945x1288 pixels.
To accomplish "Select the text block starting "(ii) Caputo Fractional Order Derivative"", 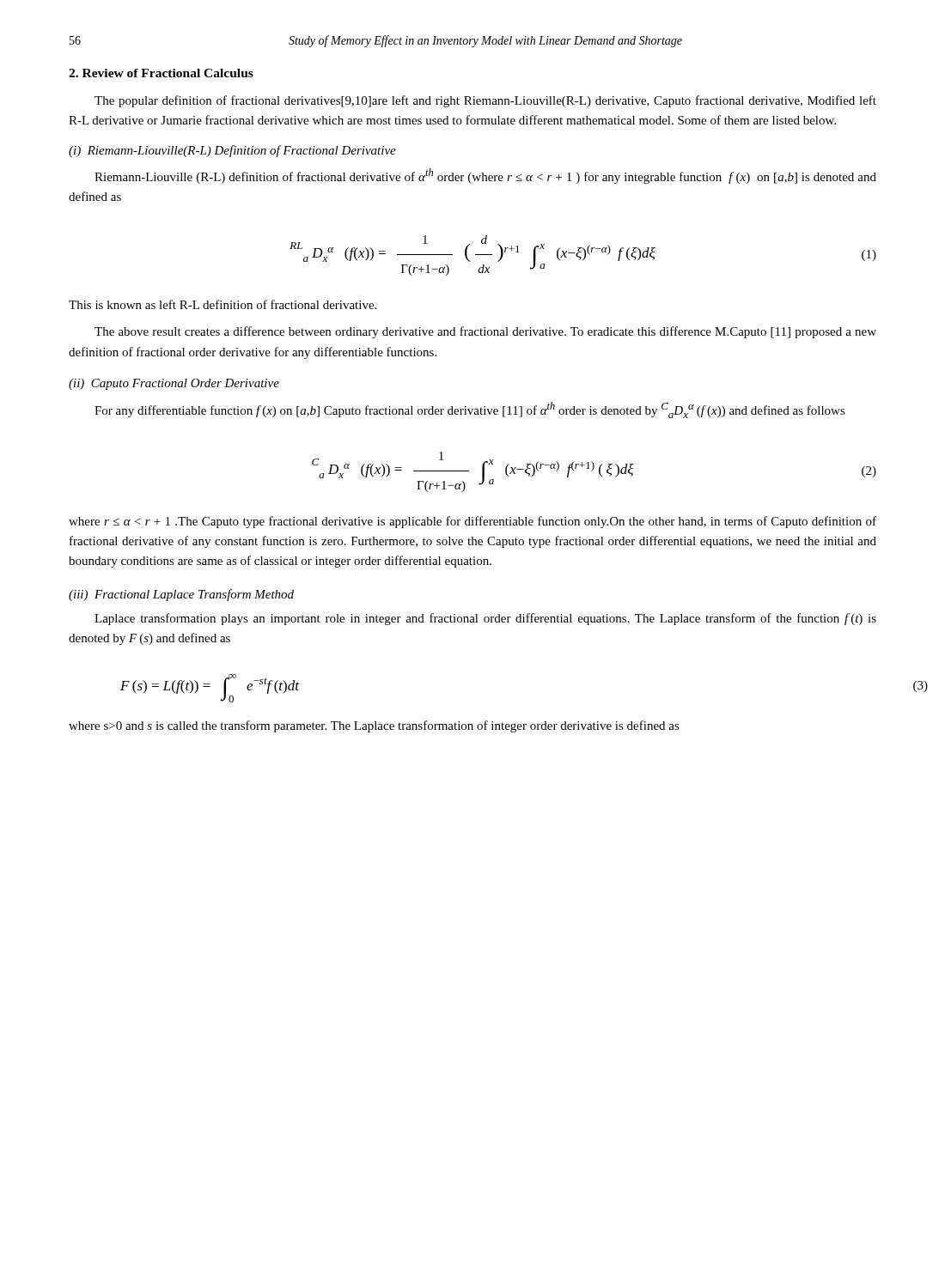I will tap(174, 383).
